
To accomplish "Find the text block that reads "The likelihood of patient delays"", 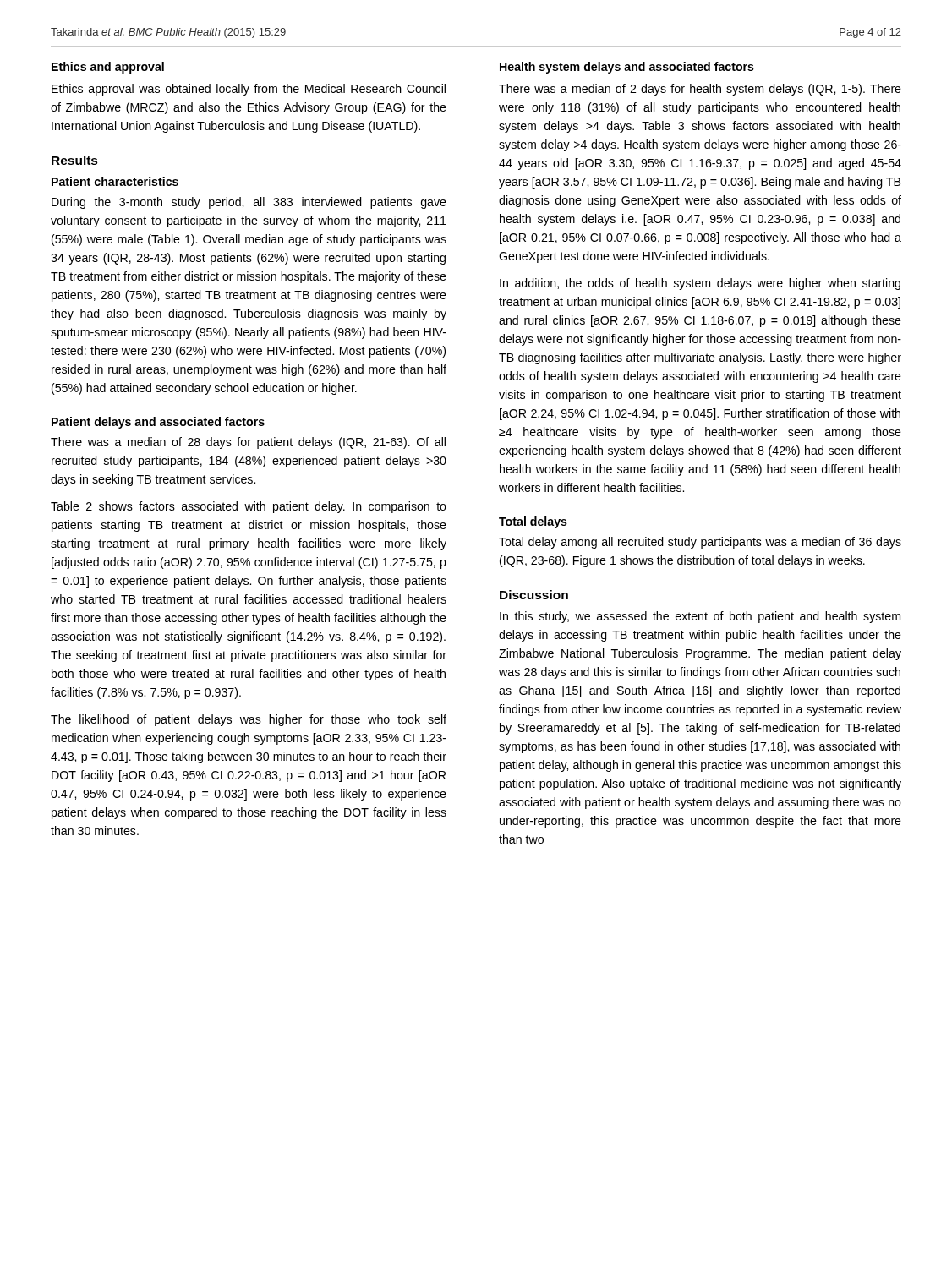I will click(x=249, y=775).
